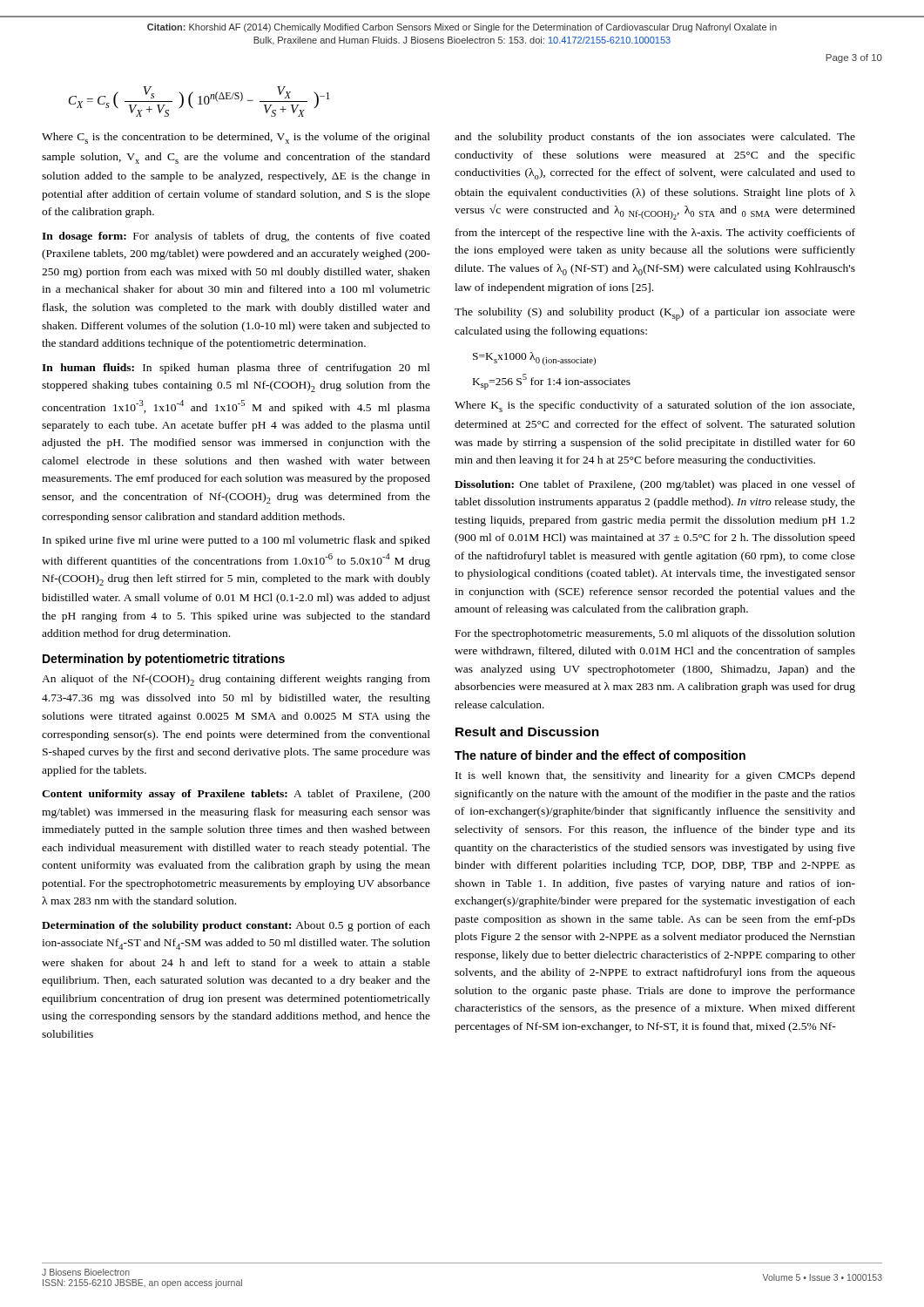Click on the section header containing "The nature of"
Image resolution: width=924 pixels, height=1307 pixels.
click(600, 756)
